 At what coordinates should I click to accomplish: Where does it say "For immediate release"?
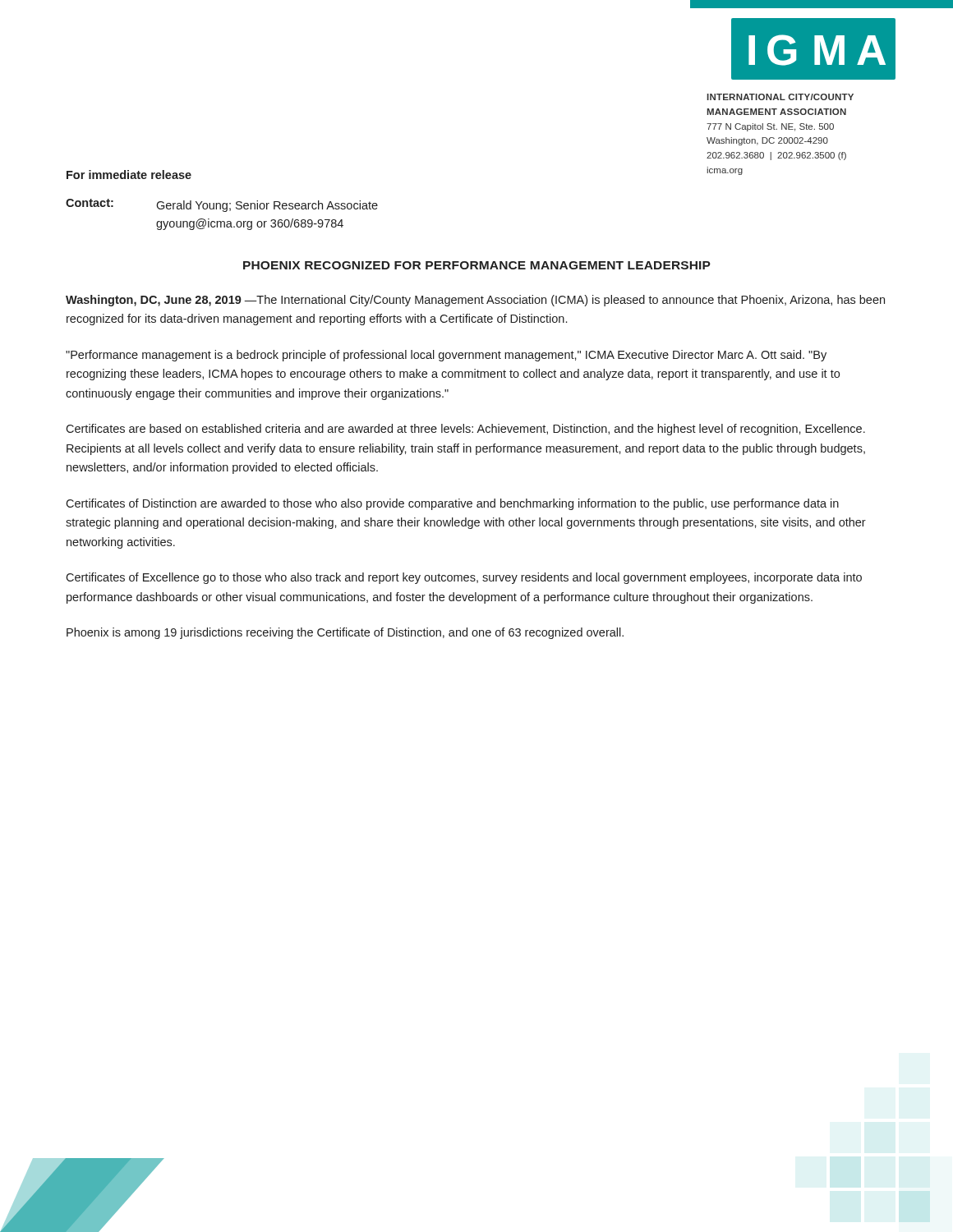[129, 175]
